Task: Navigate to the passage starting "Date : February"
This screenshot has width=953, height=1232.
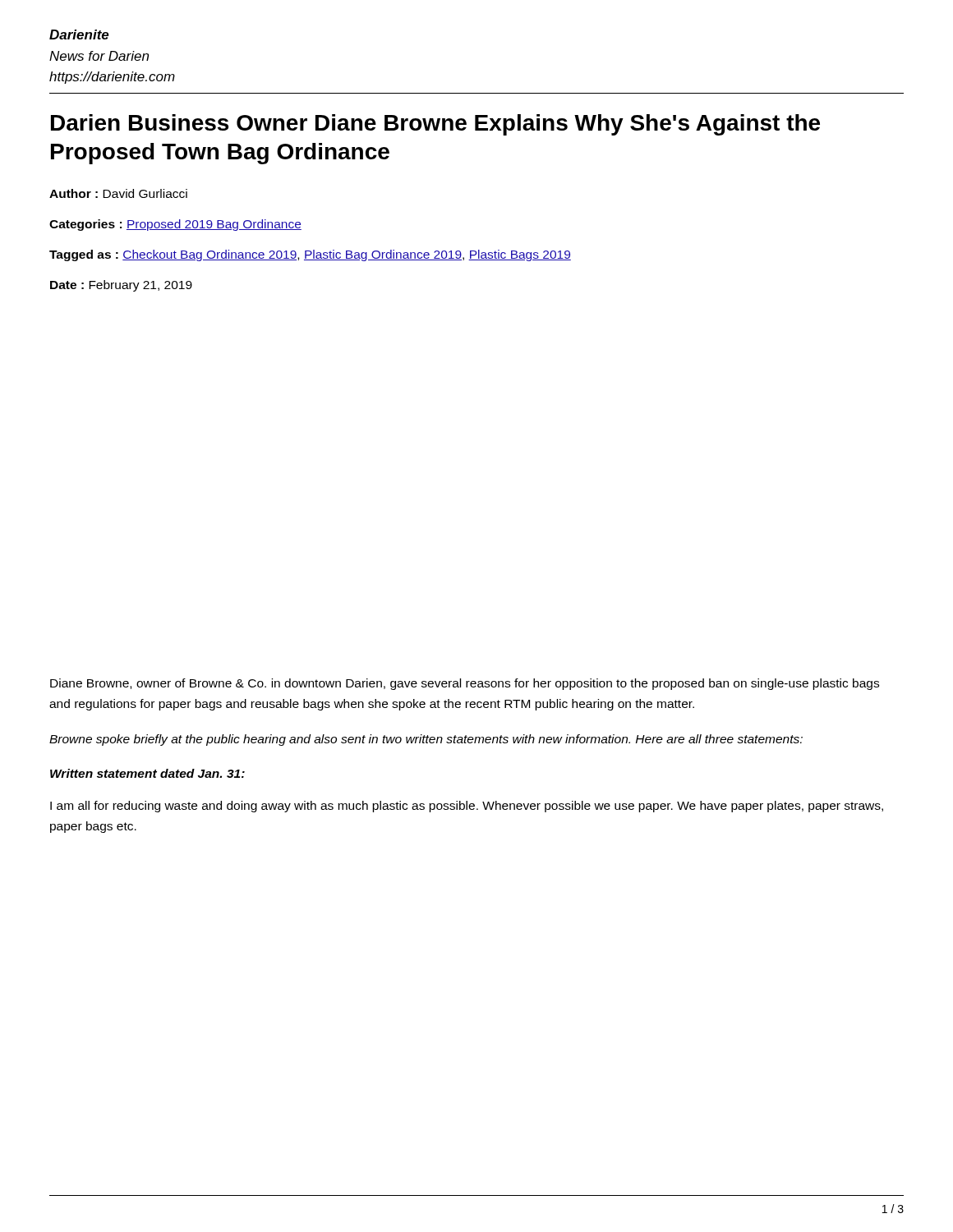Action: click(121, 285)
